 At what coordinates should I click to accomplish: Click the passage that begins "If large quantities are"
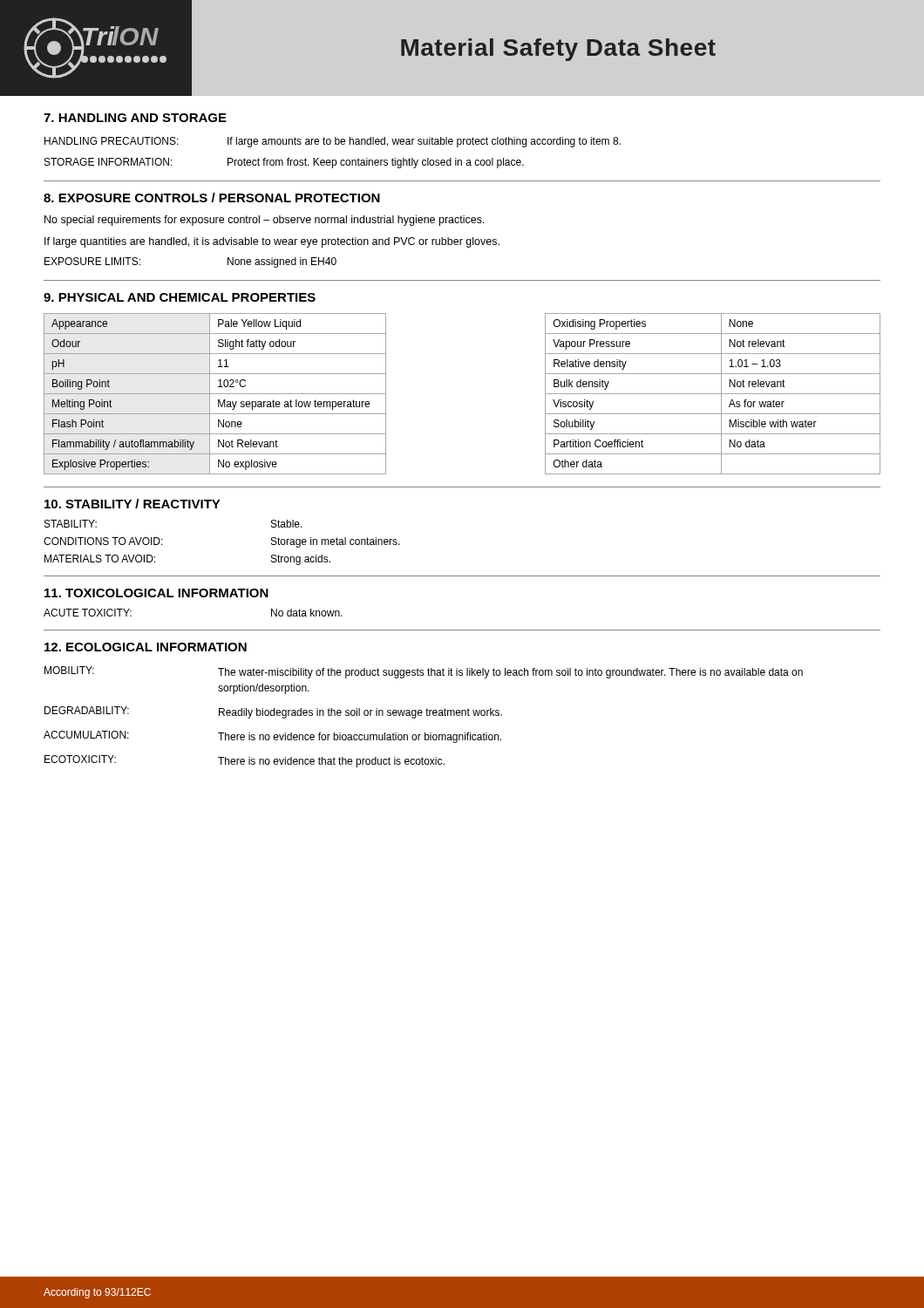(x=272, y=241)
